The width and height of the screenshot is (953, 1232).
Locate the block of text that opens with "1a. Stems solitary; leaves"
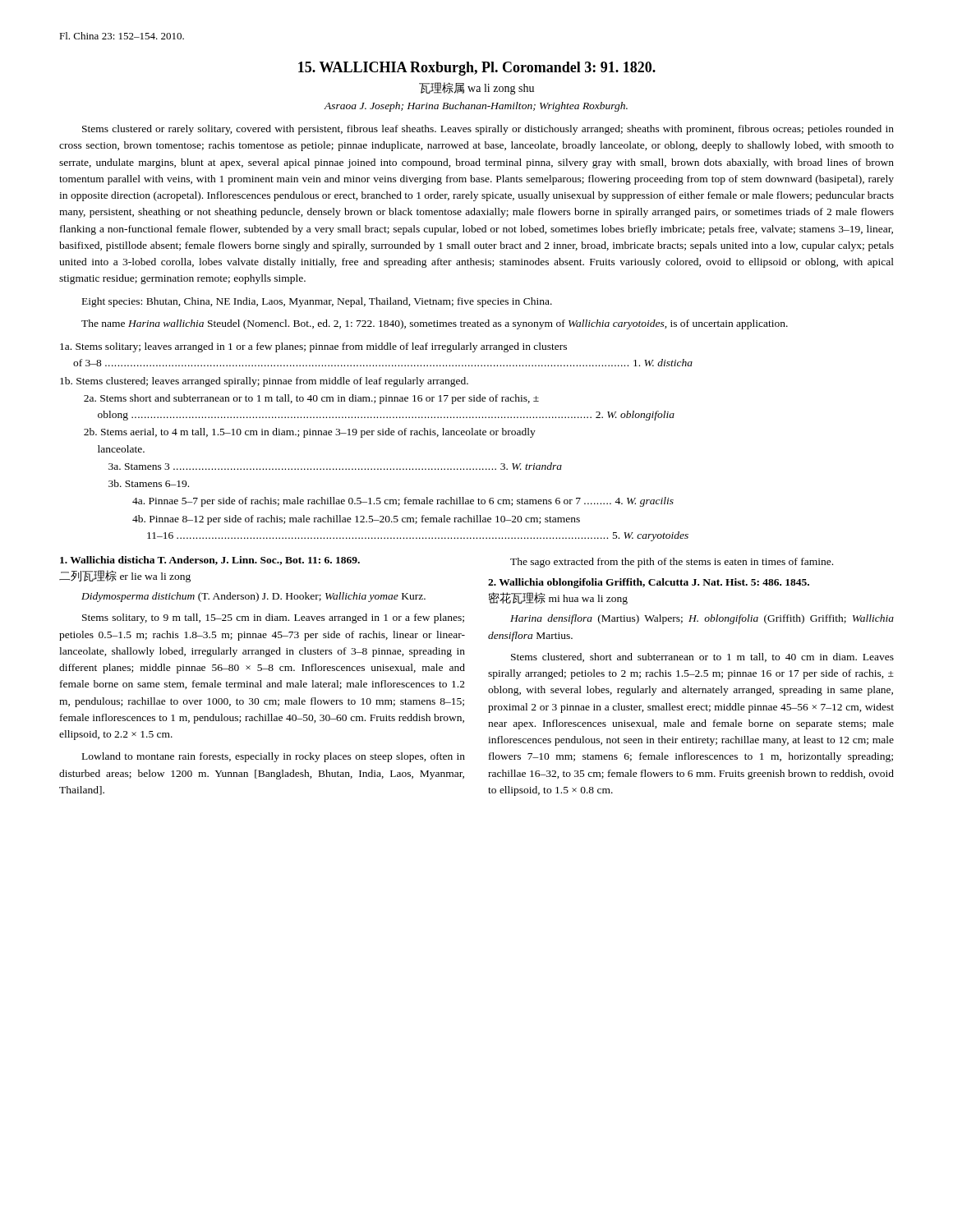pos(476,355)
